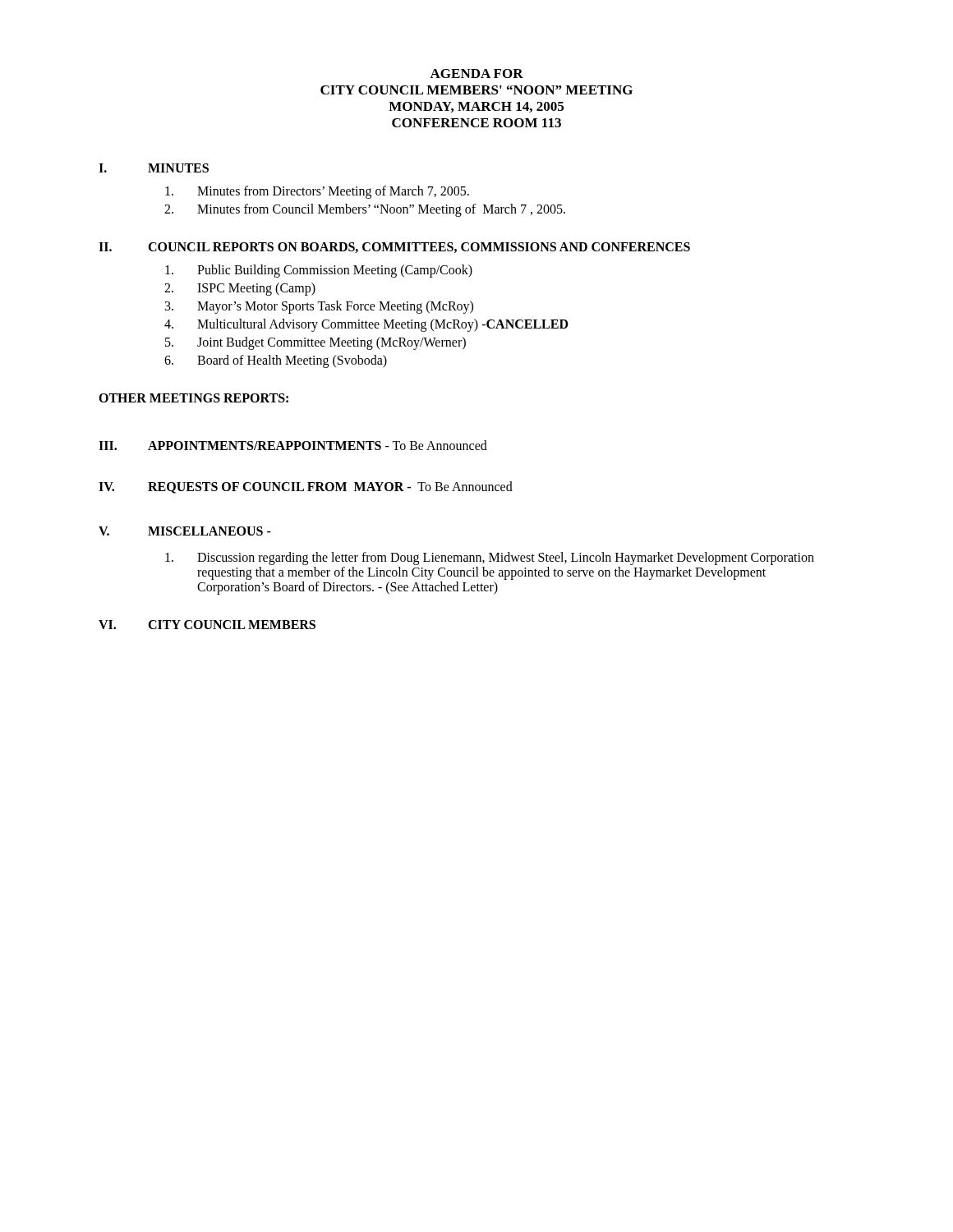Click where it says "OTHER MEETINGS REPORTS:"
Image resolution: width=953 pixels, height=1232 pixels.
pos(194,398)
